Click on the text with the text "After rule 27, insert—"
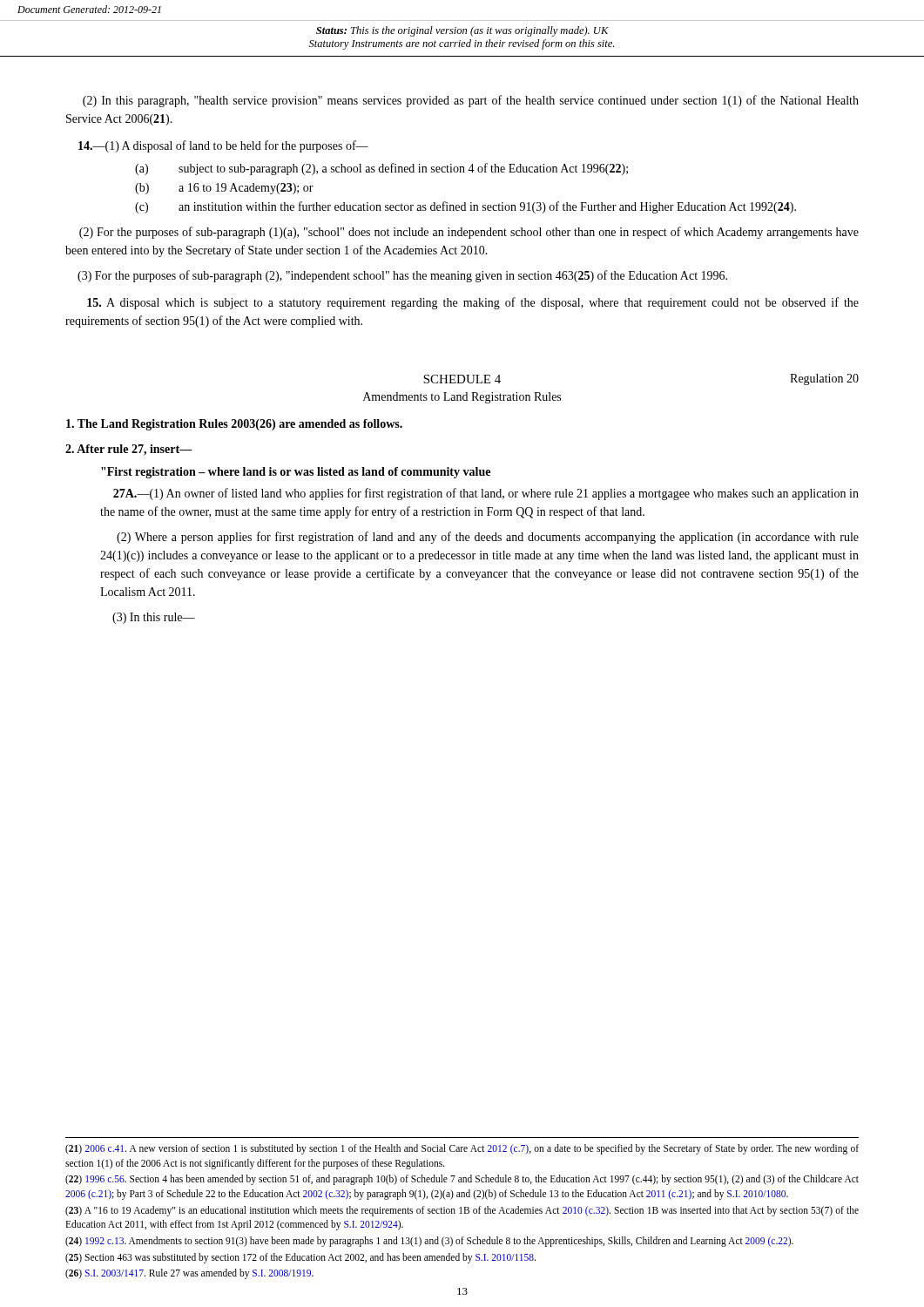 [129, 449]
